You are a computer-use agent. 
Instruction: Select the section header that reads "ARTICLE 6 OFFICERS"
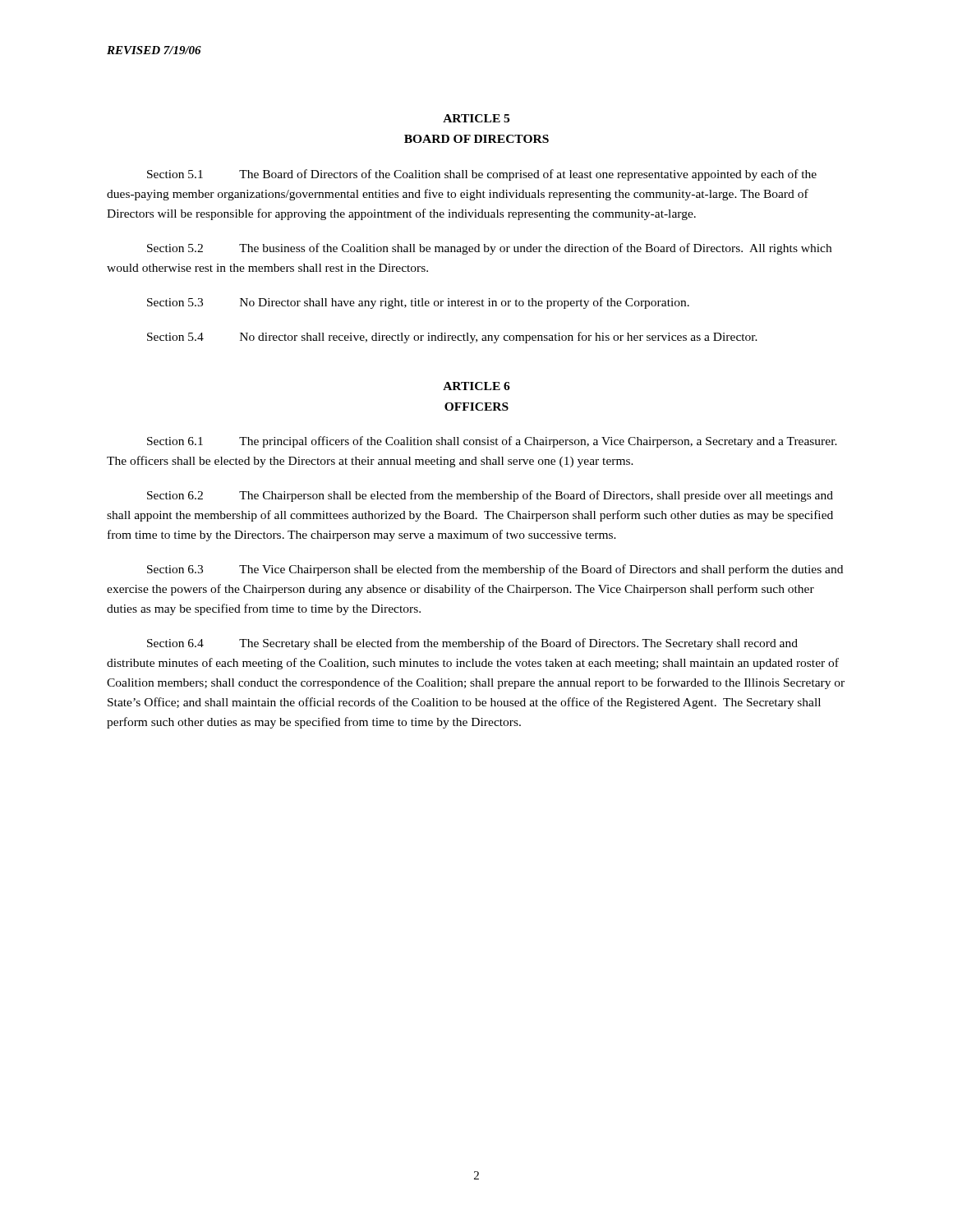click(476, 396)
